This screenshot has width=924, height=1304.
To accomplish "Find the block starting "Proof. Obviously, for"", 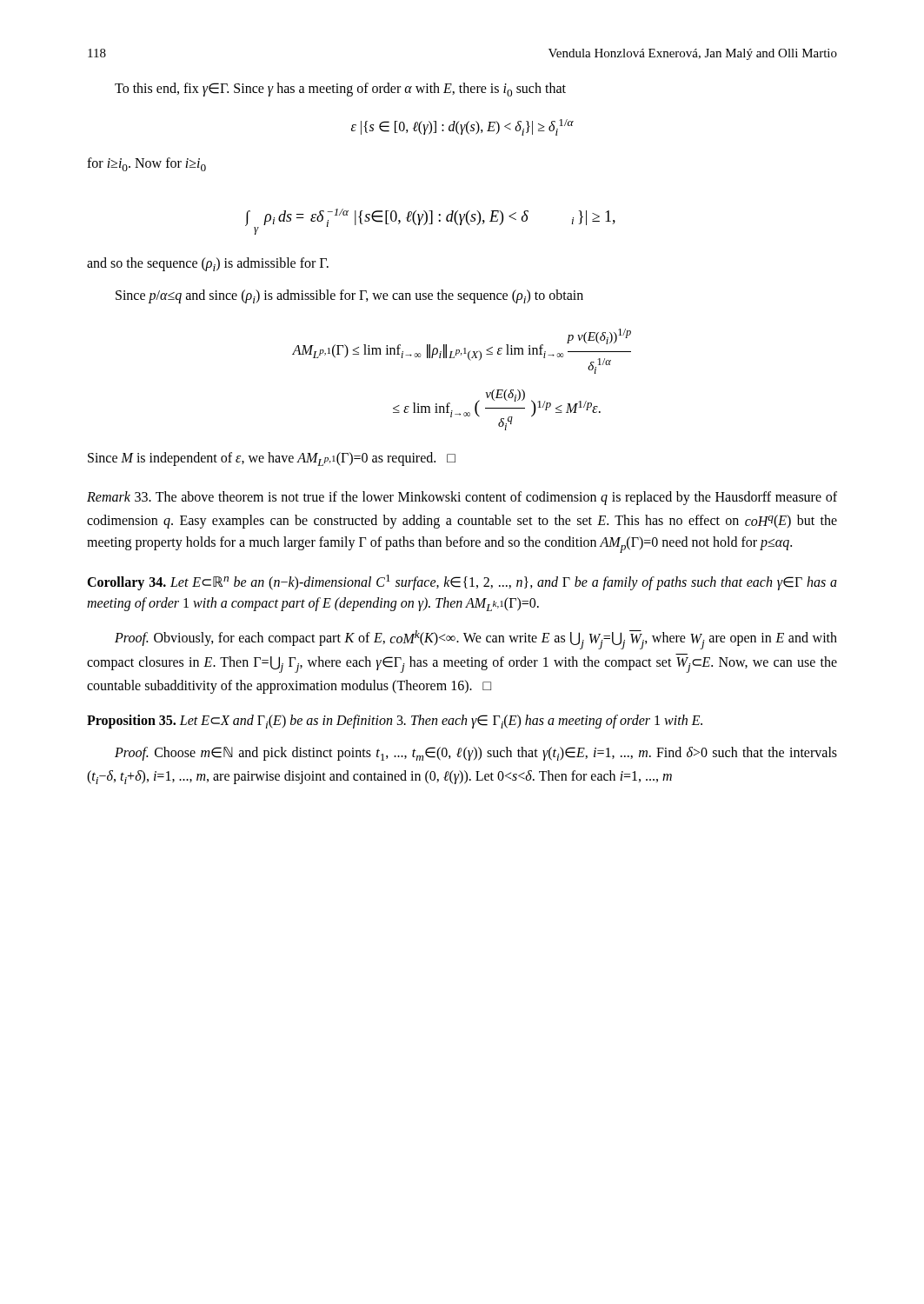I will pos(462,661).
